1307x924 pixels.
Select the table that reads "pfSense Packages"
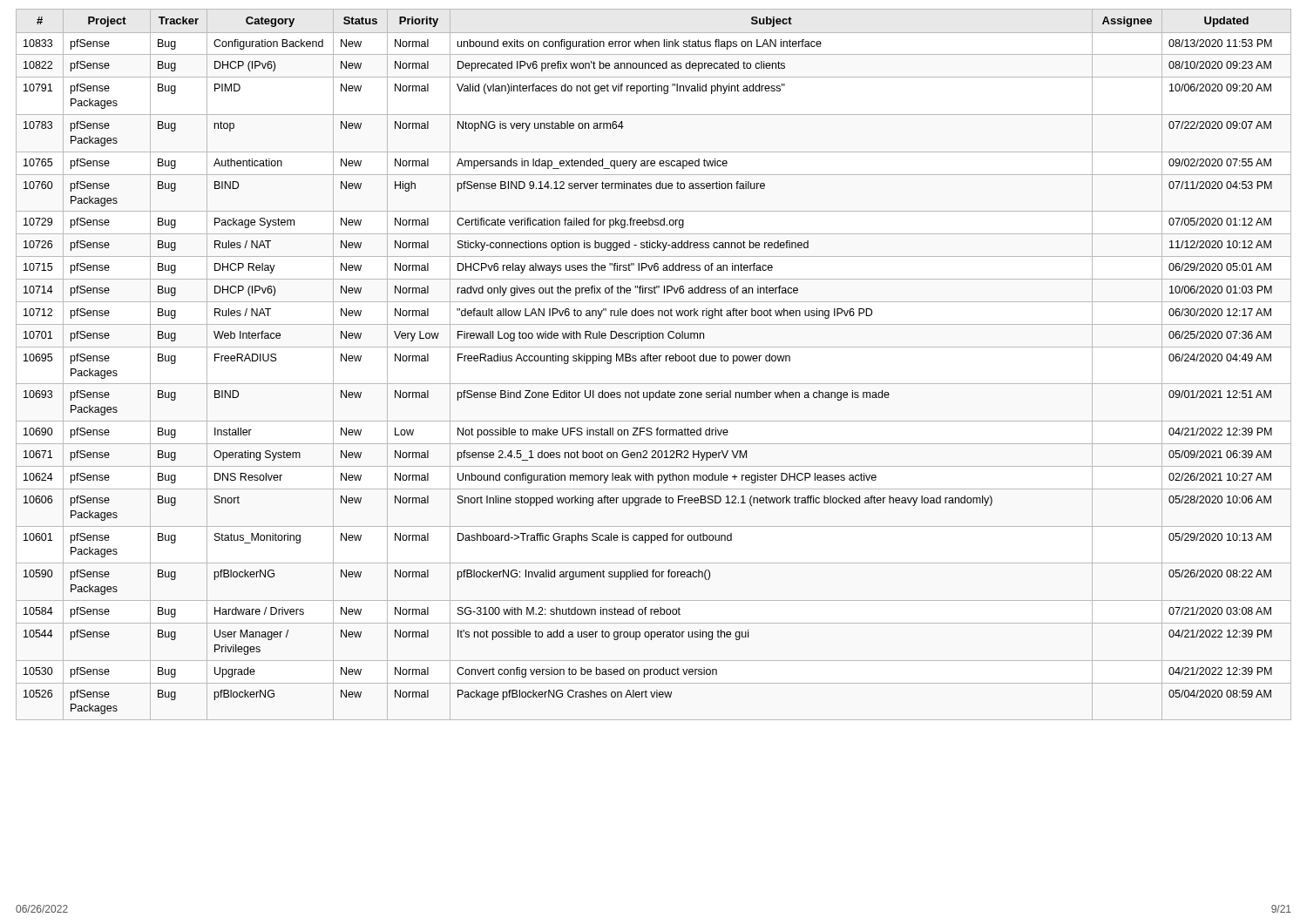click(654, 453)
